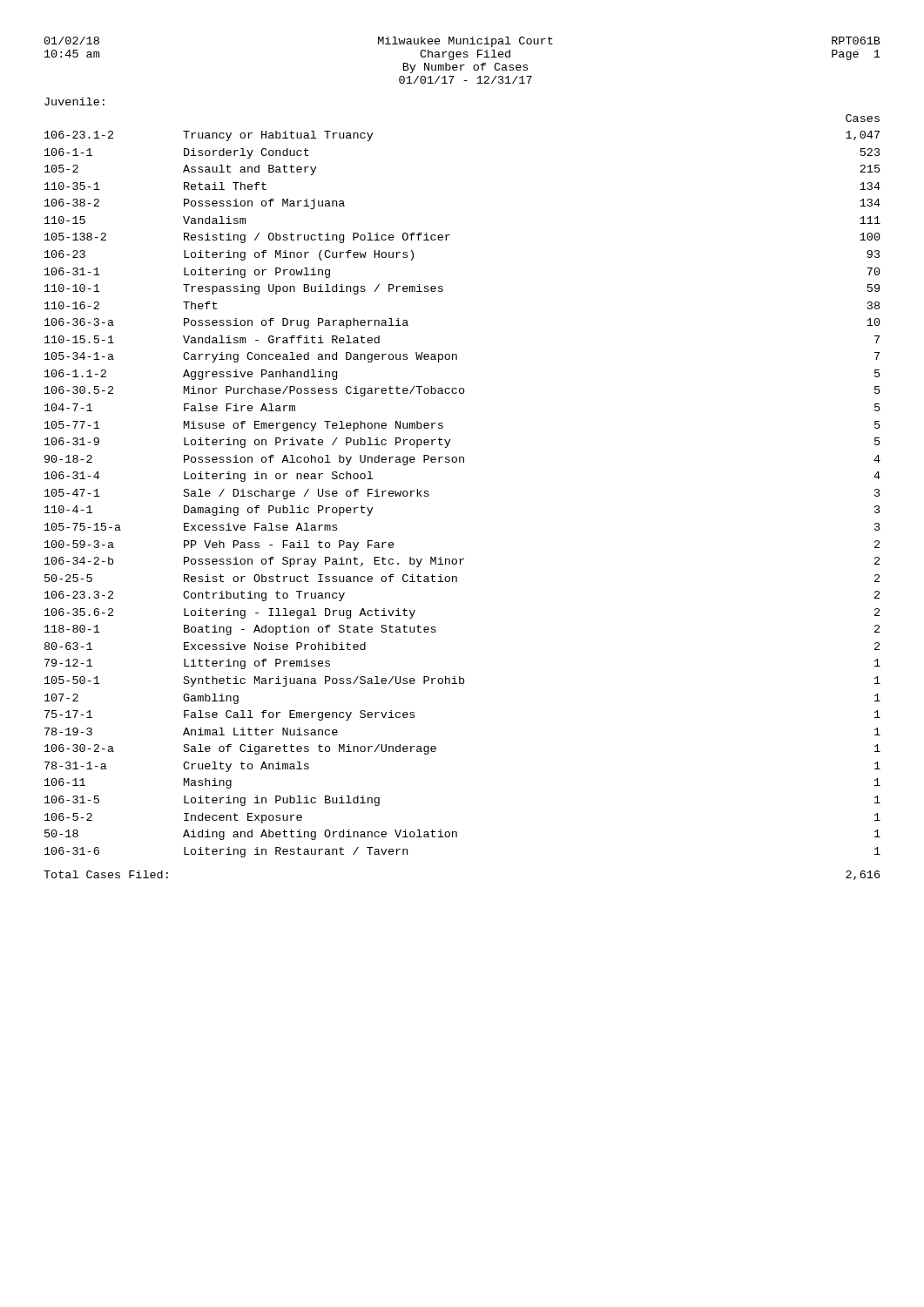Select the region starting "Total Cases Filed: 2,616"
Viewport: 924px width, 1307px height.
click(x=103, y=875)
